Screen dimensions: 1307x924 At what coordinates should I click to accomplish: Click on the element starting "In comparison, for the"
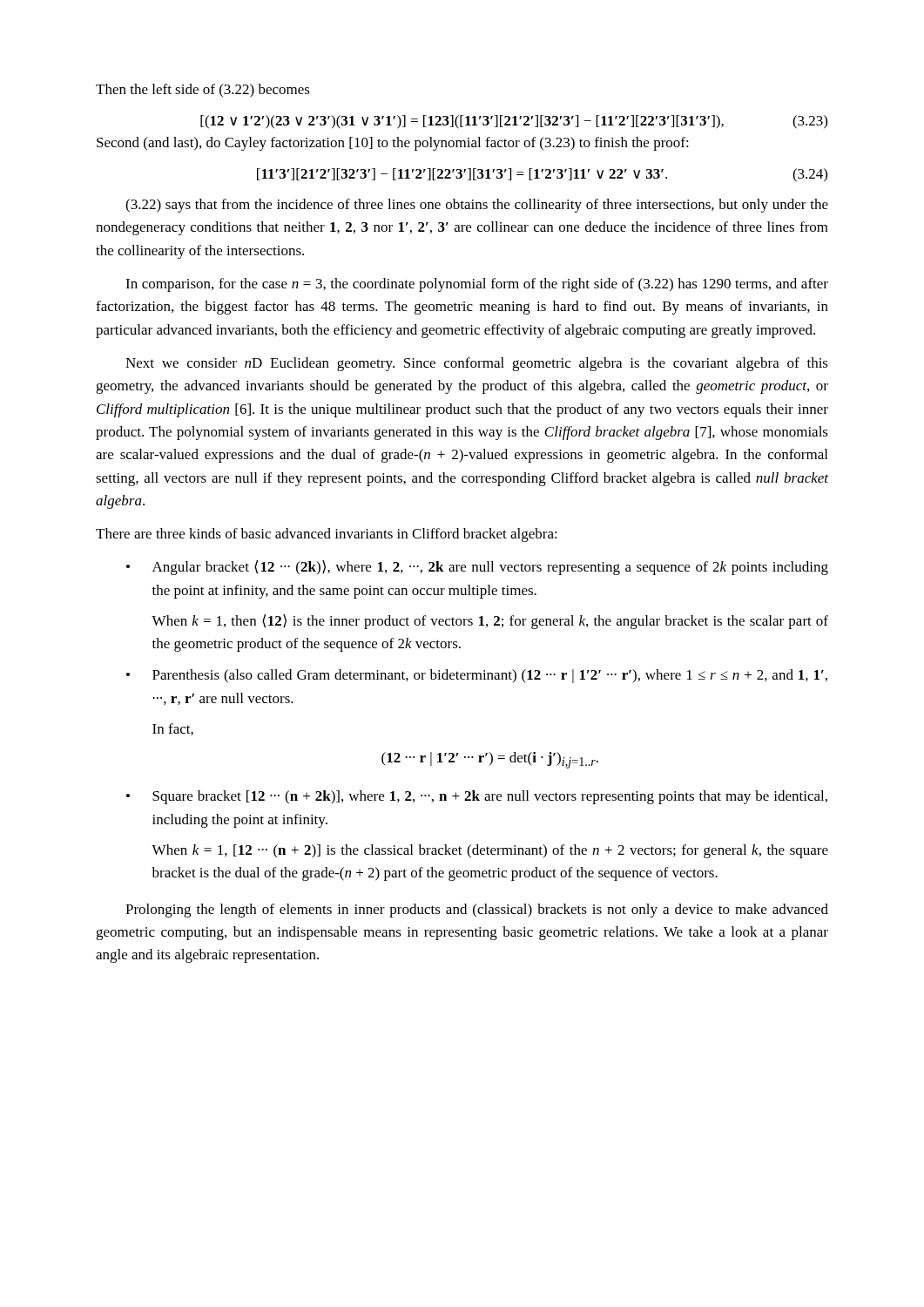tap(462, 306)
